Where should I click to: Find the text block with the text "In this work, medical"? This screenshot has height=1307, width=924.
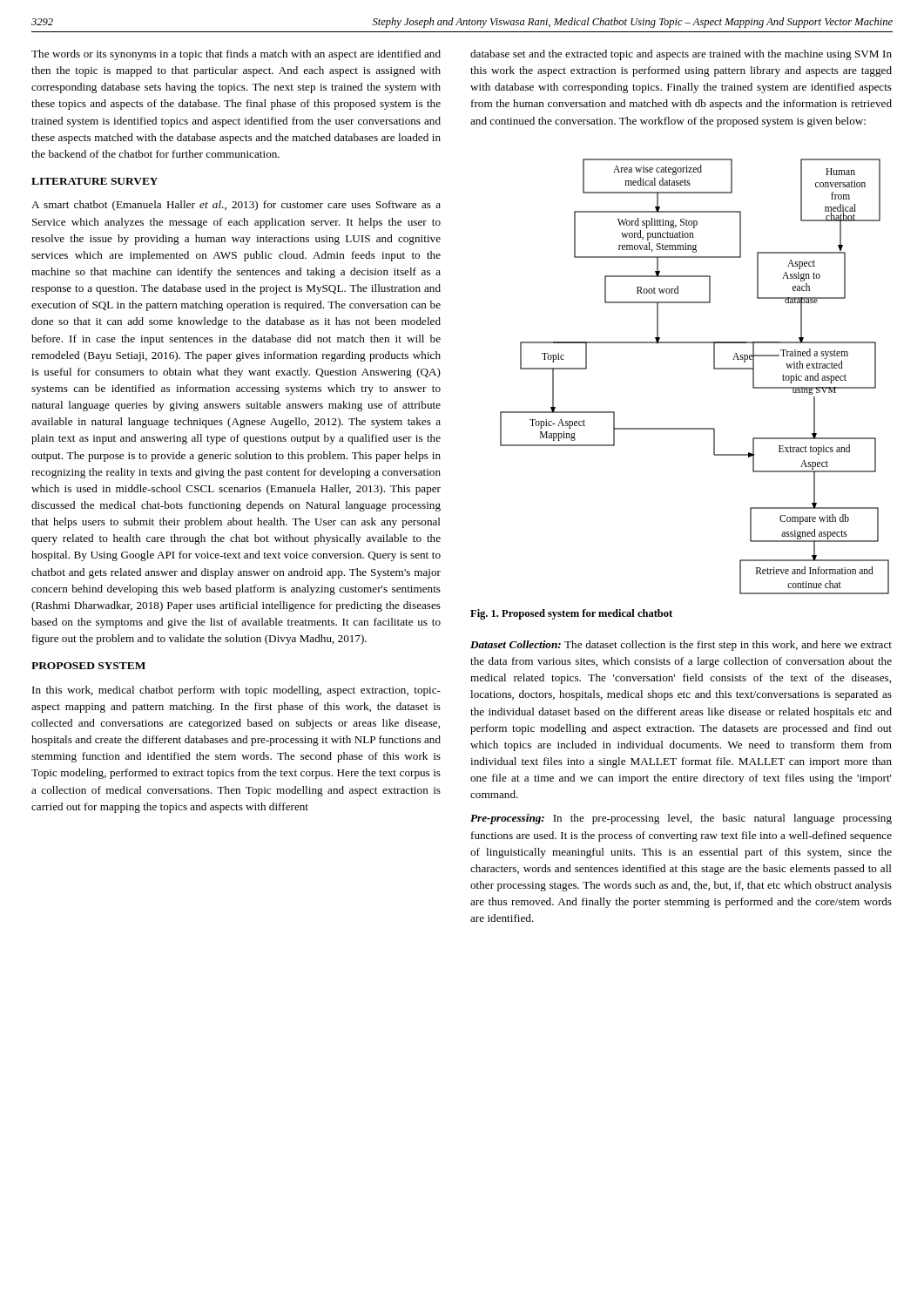pyautogui.click(x=236, y=748)
